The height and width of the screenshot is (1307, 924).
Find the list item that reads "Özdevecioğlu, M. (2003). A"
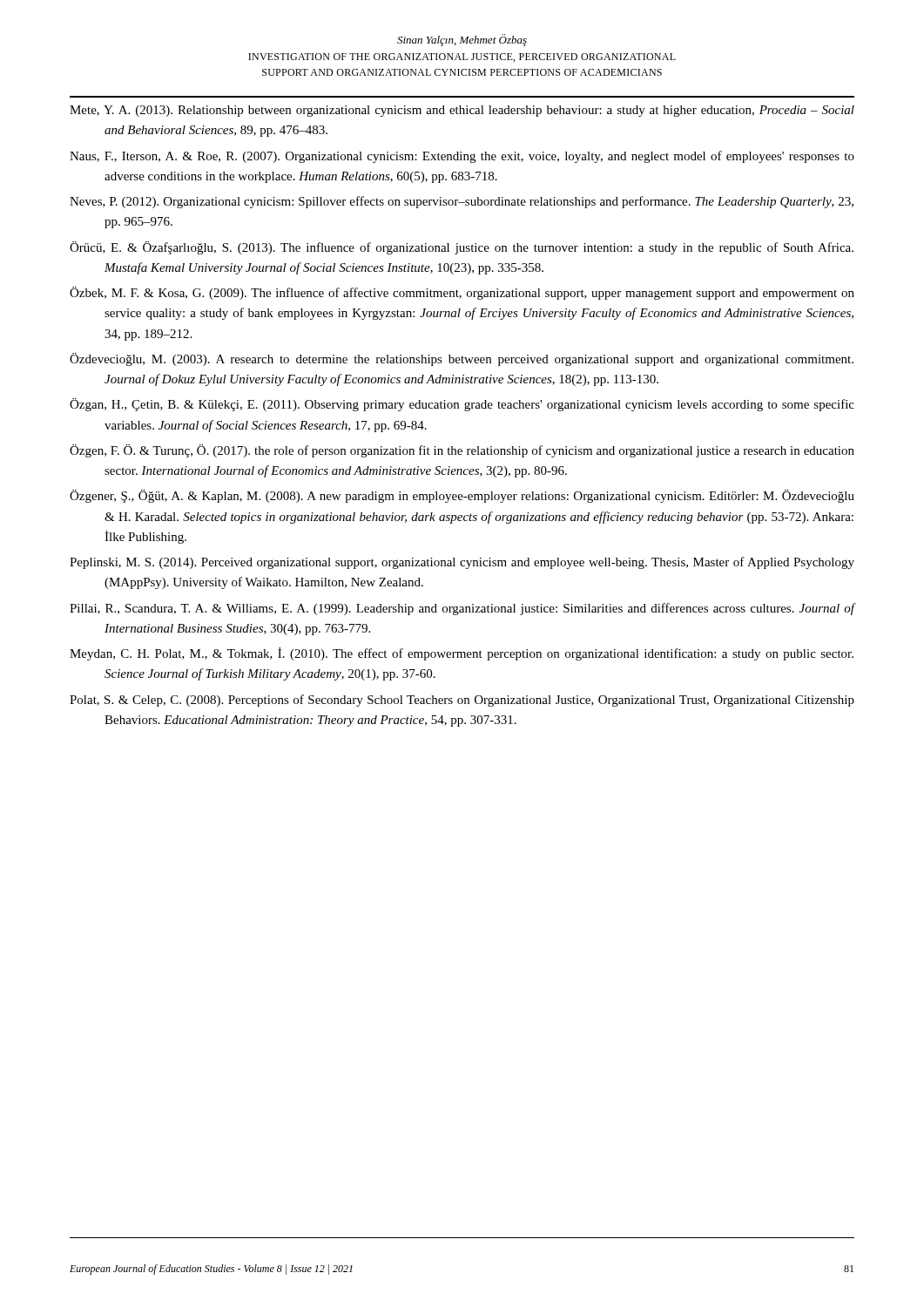point(462,369)
